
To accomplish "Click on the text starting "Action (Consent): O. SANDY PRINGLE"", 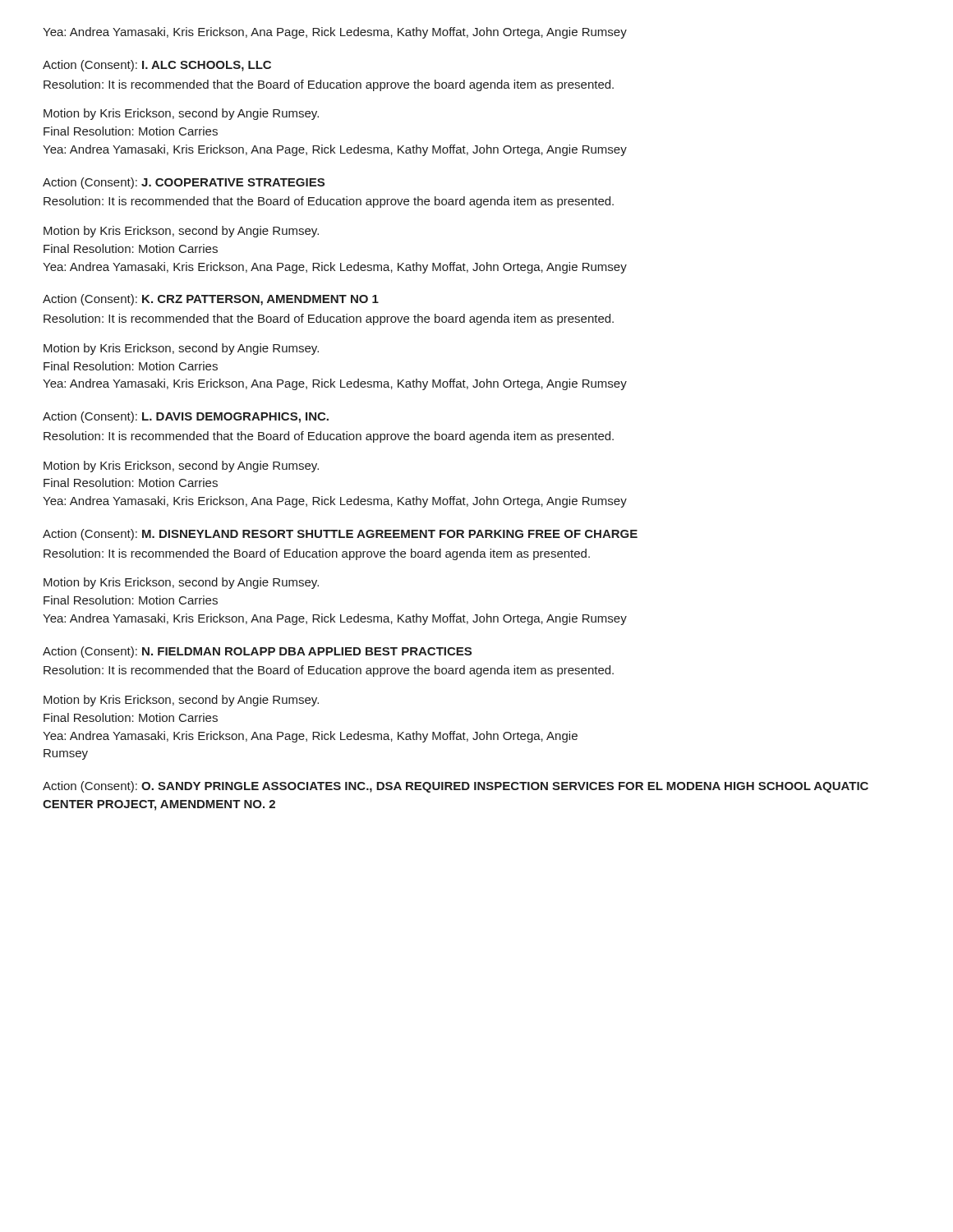I will coord(476,795).
